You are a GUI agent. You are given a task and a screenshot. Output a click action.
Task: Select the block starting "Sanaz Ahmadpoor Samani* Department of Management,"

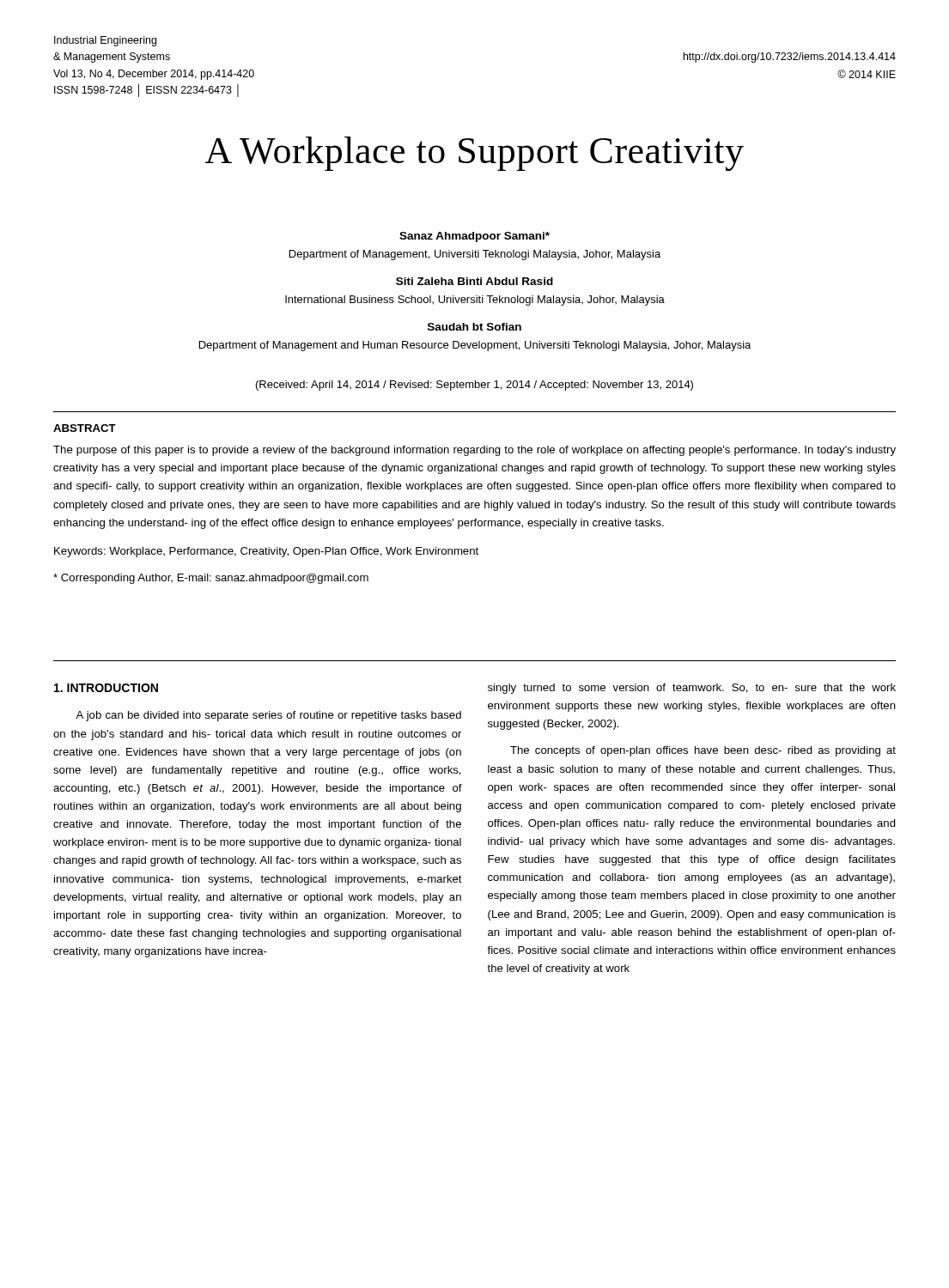pyautogui.click(x=474, y=291)
